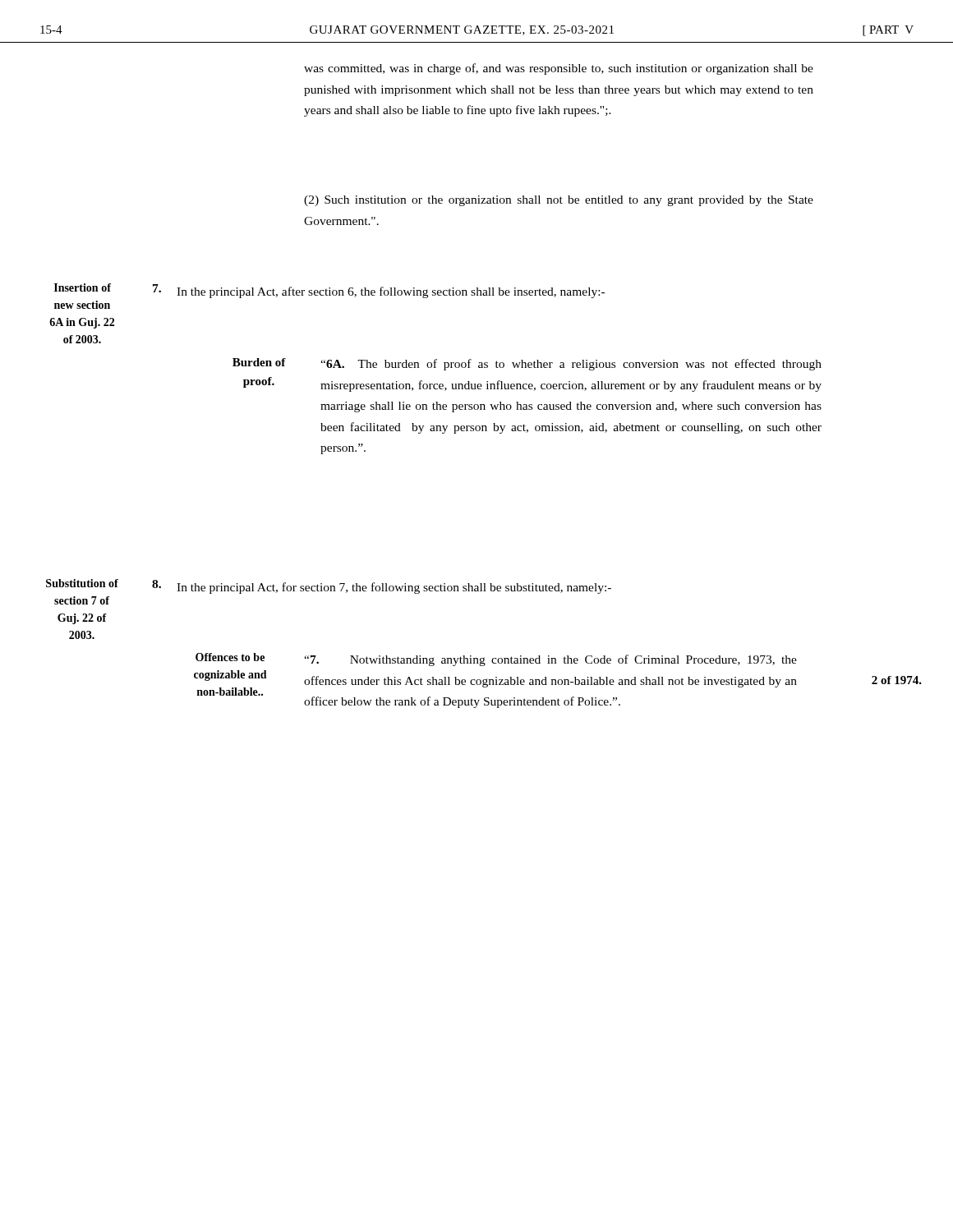The image size is (953, 1232).
Task: Find the block on this page that starts "In the principal Act, for section 7,"
Action: [x=394, y=587]
